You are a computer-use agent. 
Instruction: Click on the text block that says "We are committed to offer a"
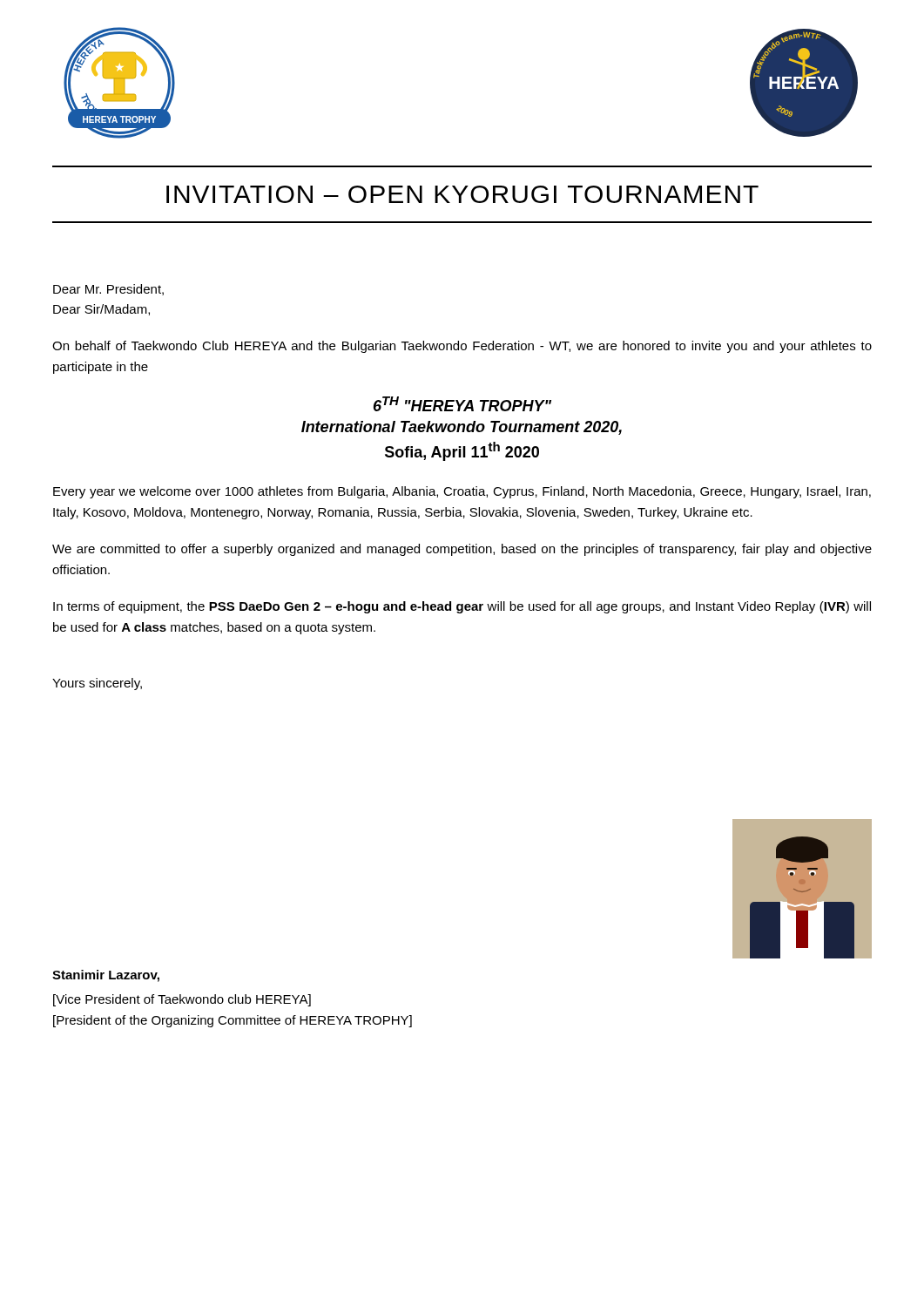(462, 559)
